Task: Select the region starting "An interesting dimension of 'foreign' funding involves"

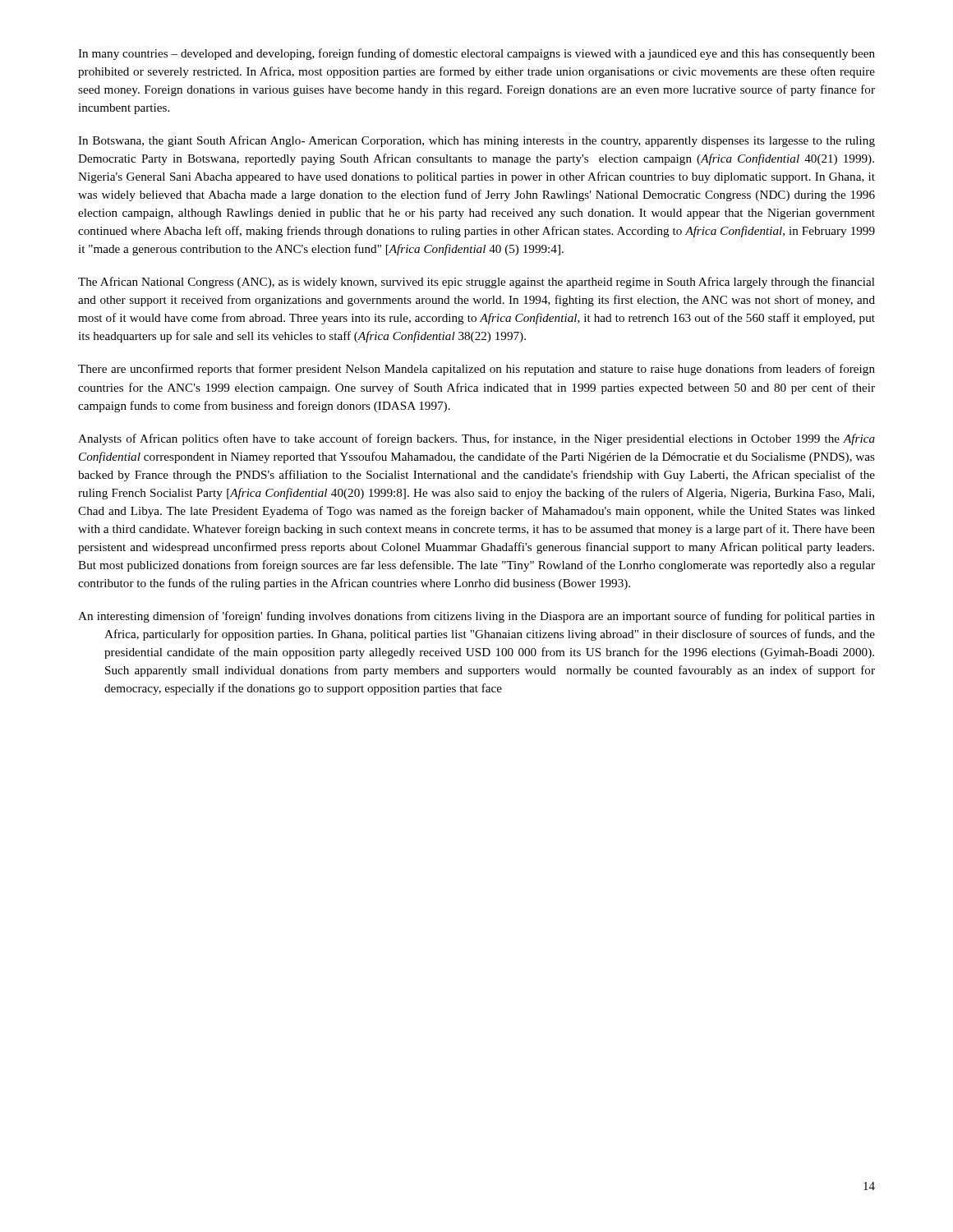Action: [476, 652]
